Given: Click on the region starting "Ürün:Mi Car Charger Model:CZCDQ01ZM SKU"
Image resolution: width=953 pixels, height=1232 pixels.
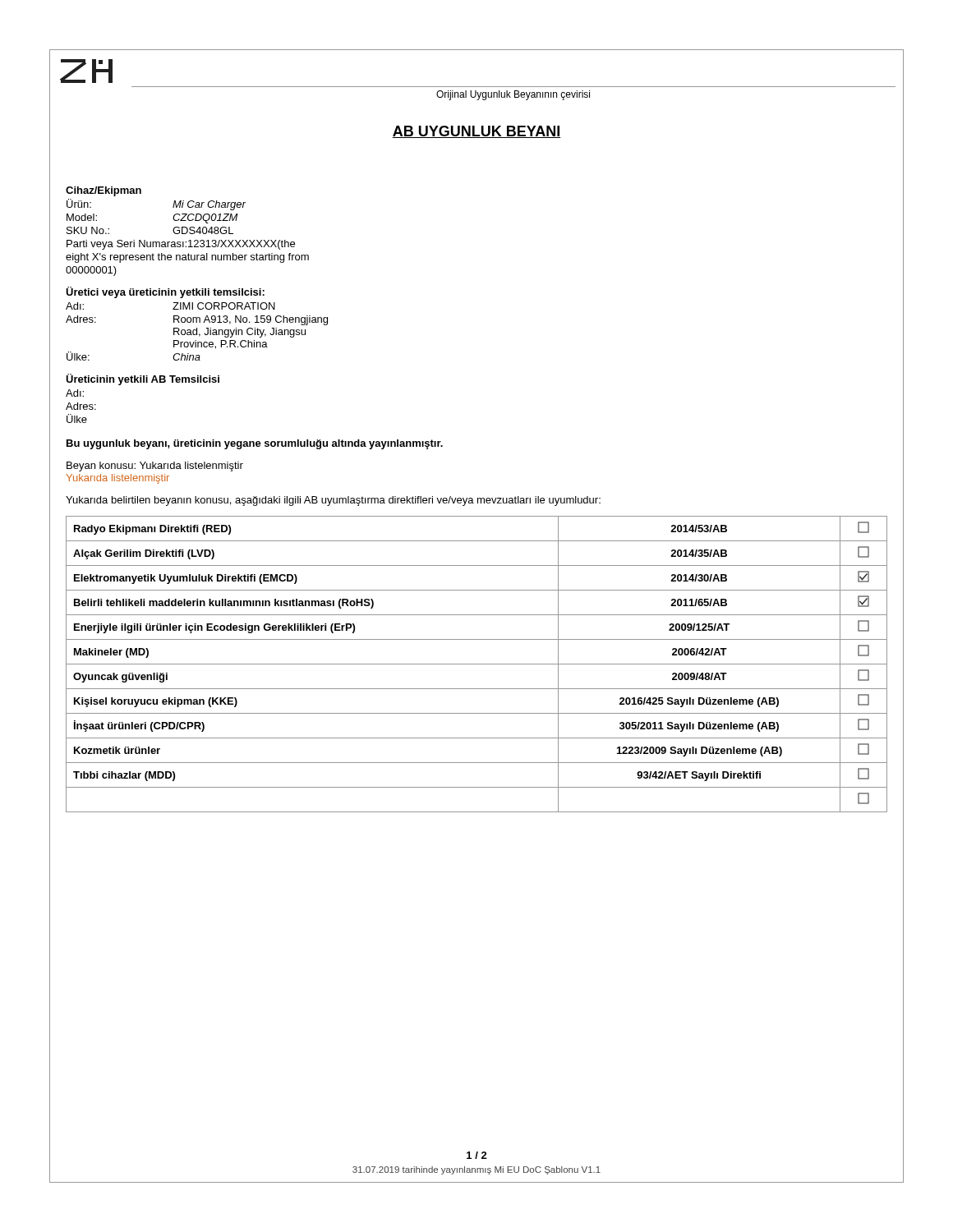Looking at the screenshot, I should (x=187, y=237).
